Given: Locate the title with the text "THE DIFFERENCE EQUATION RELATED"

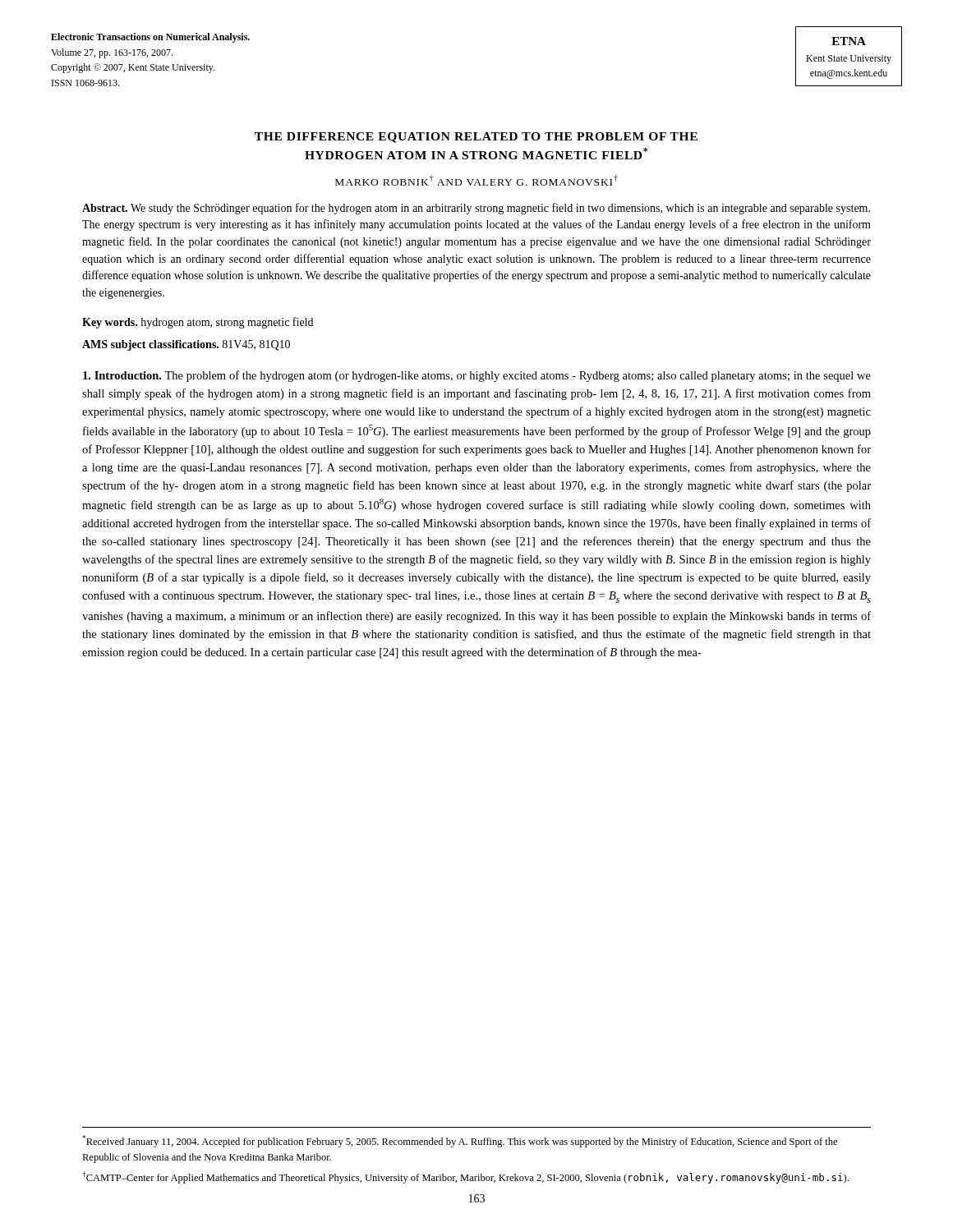Looking at the screenshot, I should [476, 146].
